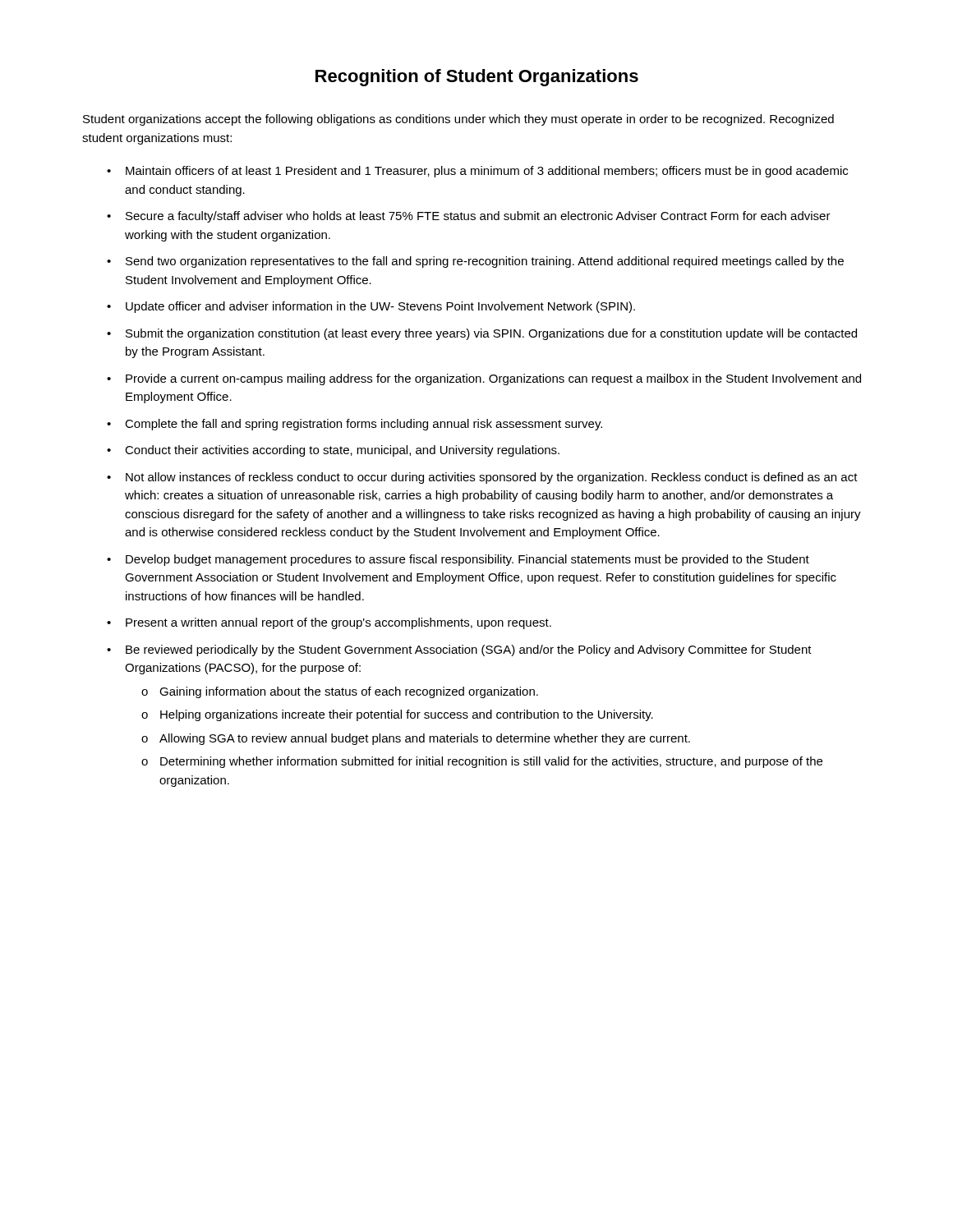
Task: Find the list item with the text "Maintain officers of at least 1 President and"
Action: 487,180
